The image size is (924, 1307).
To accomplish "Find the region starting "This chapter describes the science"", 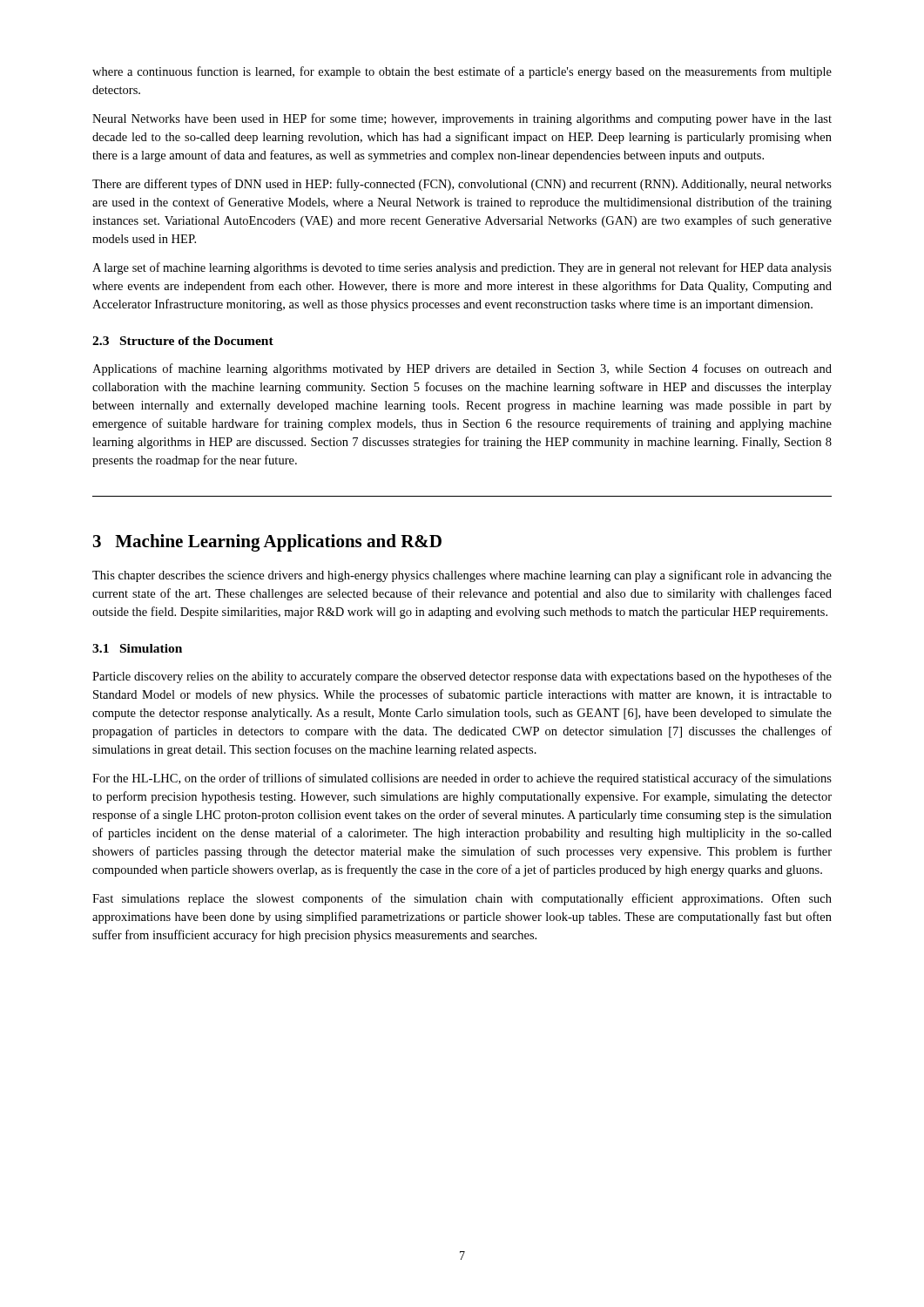I will coord(462,594).
